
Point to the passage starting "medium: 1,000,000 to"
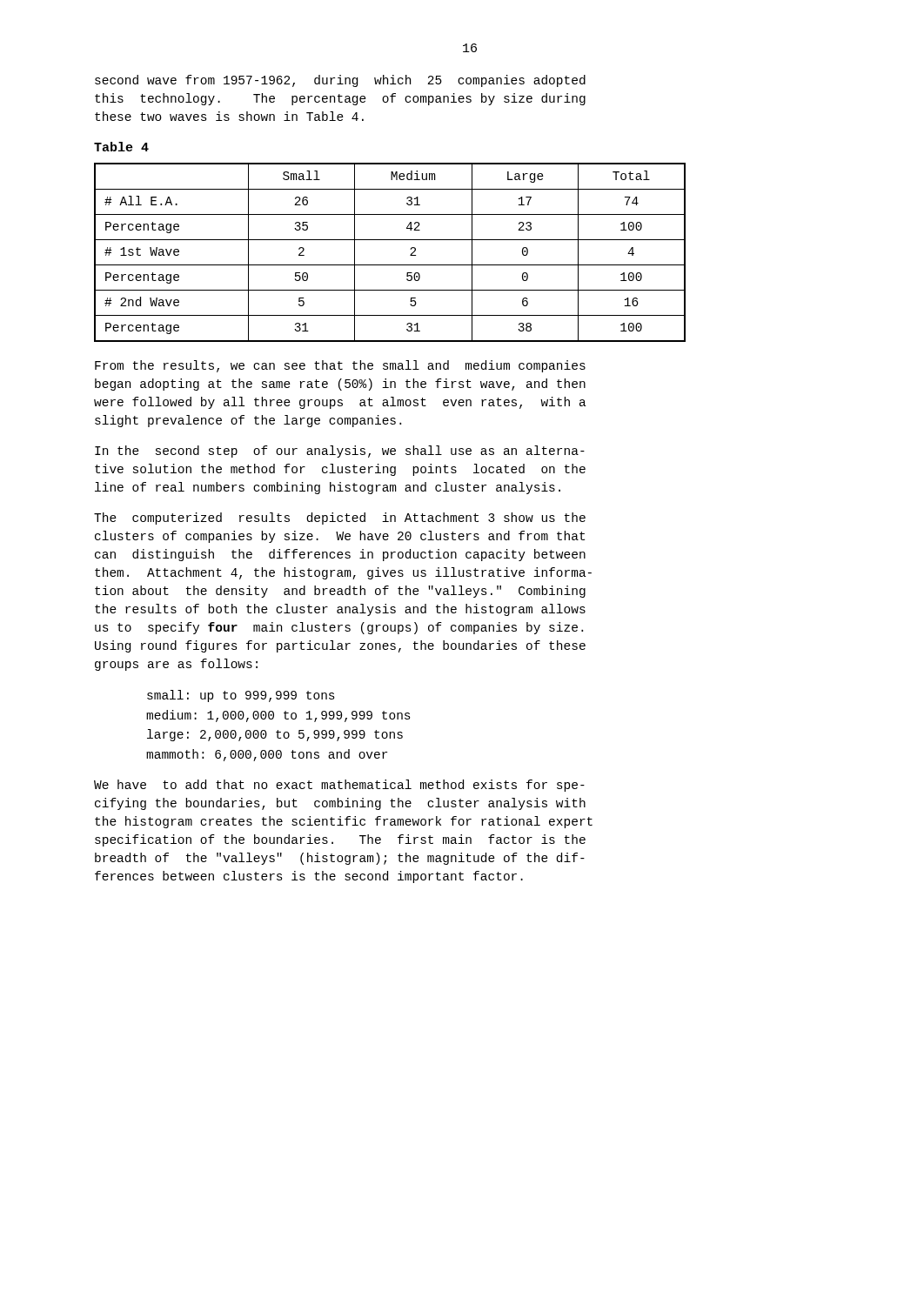279,716
